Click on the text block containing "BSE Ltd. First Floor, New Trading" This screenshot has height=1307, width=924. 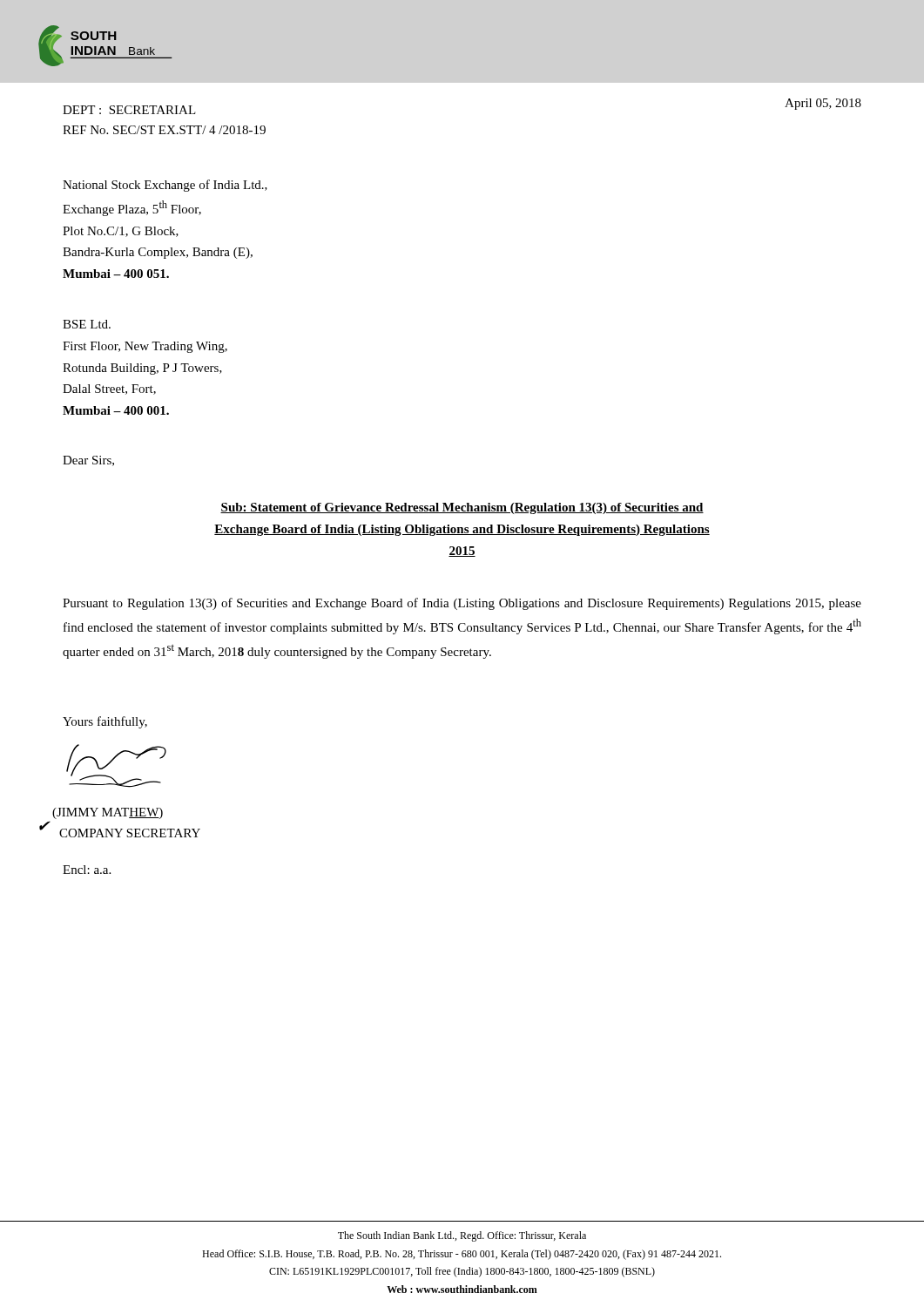coord(145,367)
